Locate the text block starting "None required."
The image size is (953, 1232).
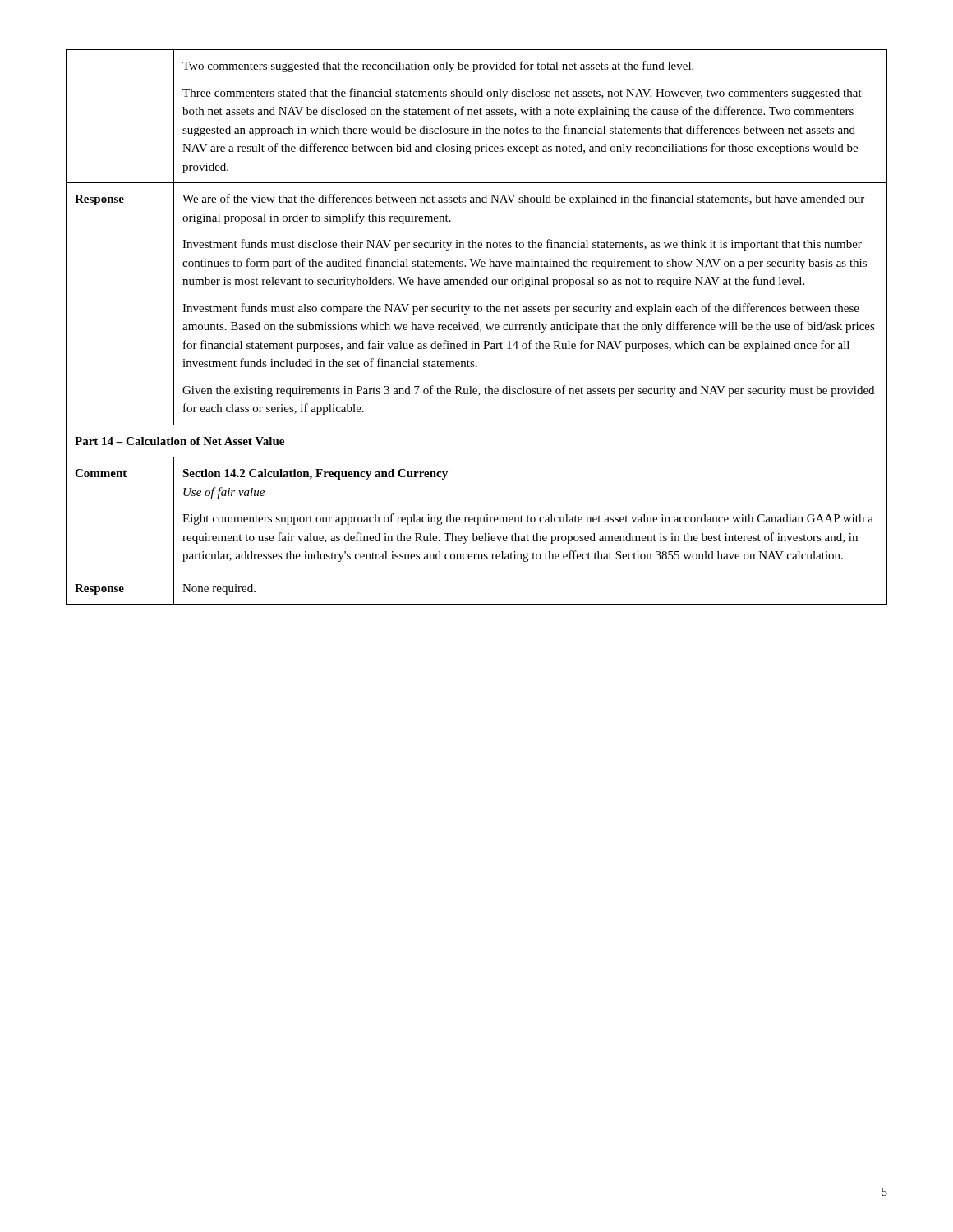click(219, 589)
